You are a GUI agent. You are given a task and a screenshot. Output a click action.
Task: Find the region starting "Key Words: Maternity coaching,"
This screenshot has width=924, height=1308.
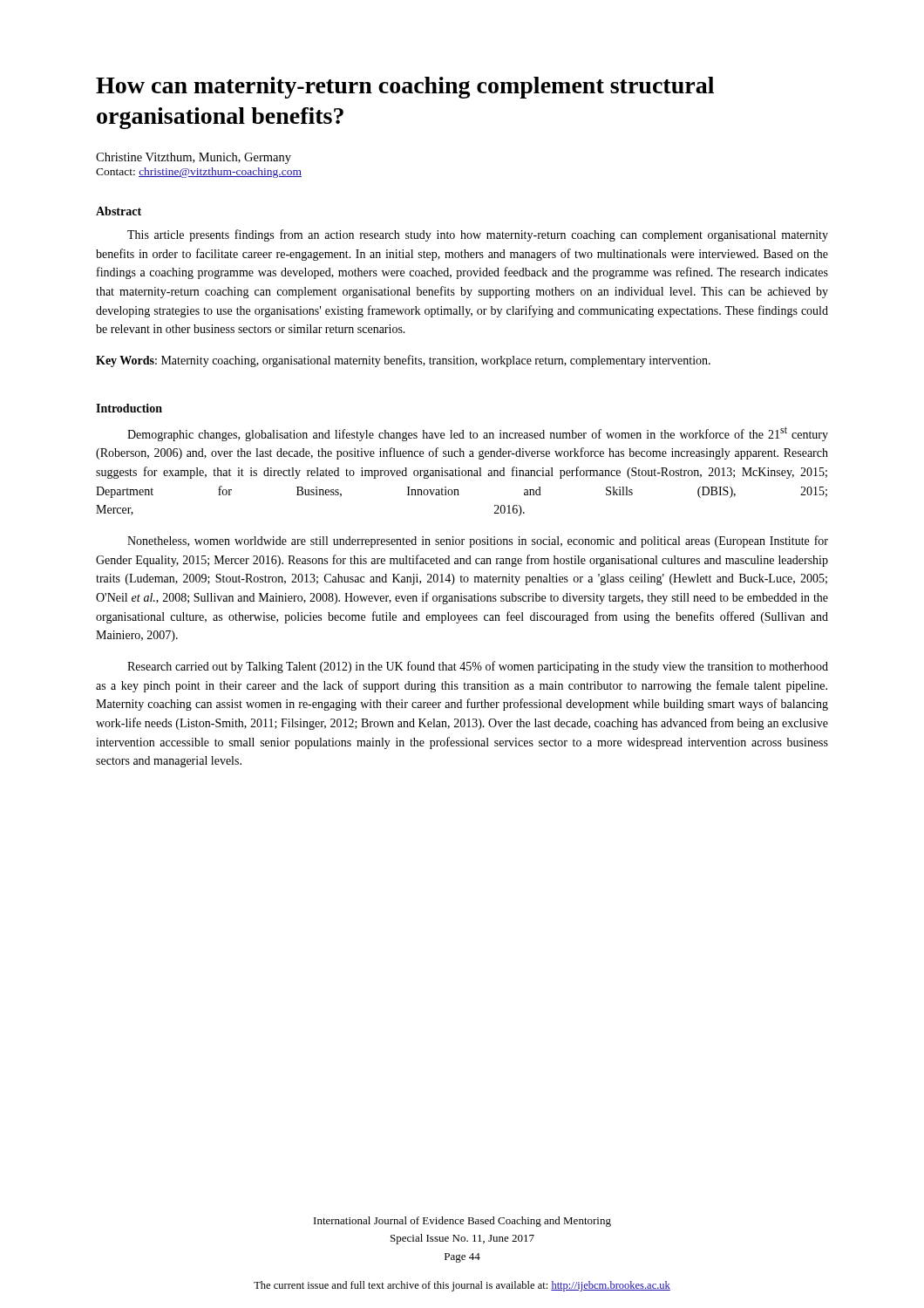[x=403, y=361]
